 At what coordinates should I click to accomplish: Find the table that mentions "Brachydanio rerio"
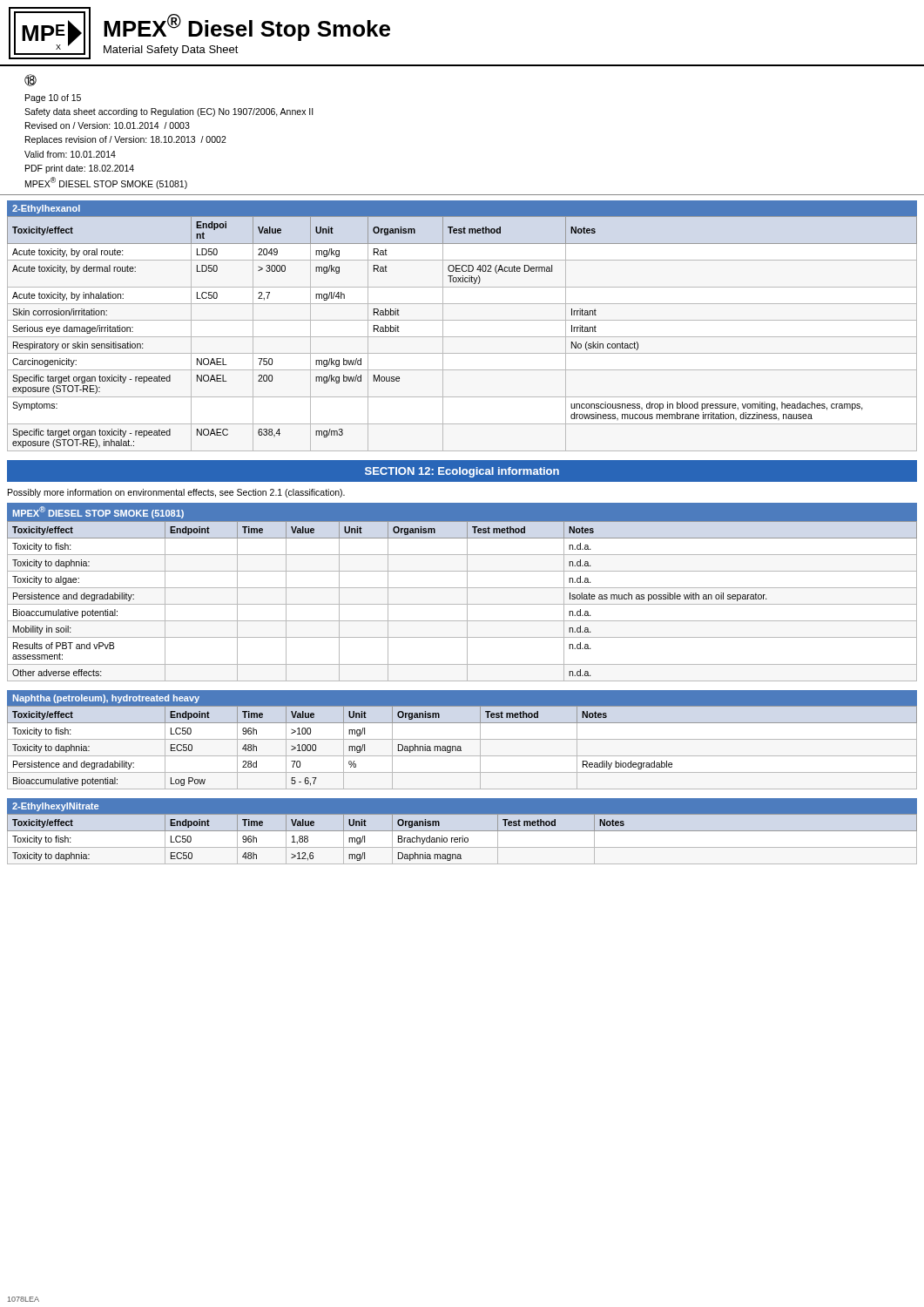pyautogui.click(x=462, y=839)
